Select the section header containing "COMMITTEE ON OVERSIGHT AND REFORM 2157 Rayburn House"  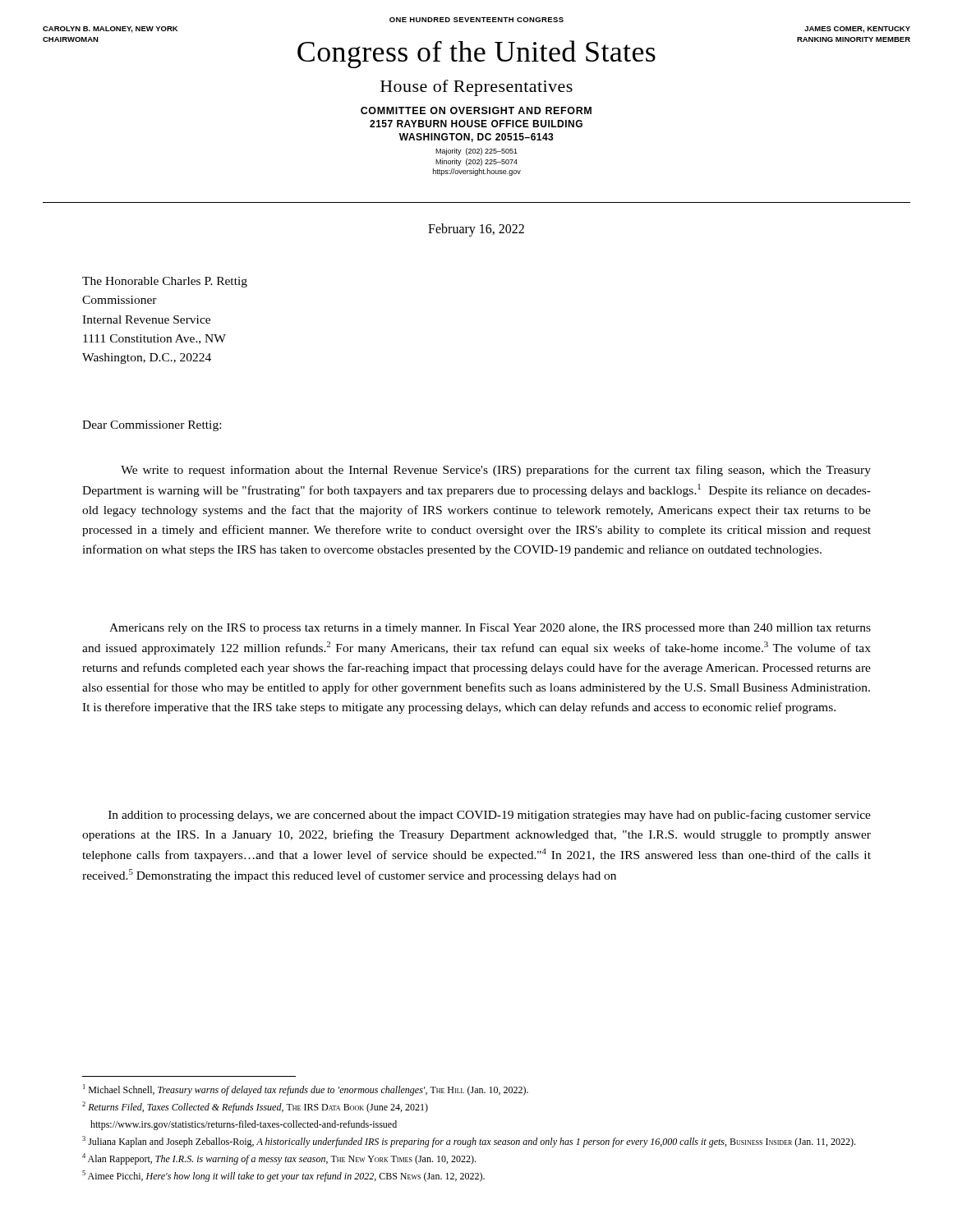click(x=476, y=141)
